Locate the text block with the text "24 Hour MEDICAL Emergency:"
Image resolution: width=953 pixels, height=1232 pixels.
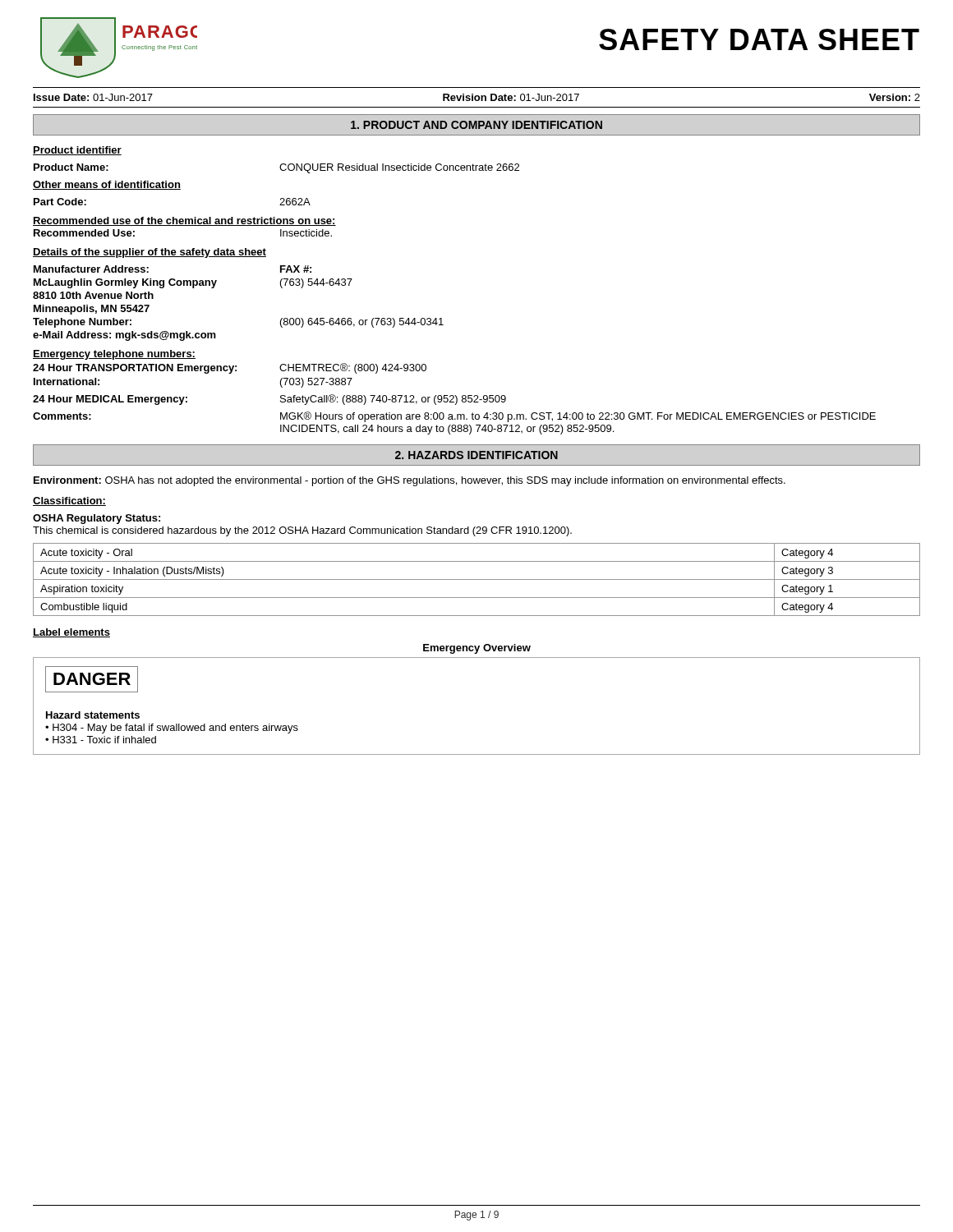point(476,399)
